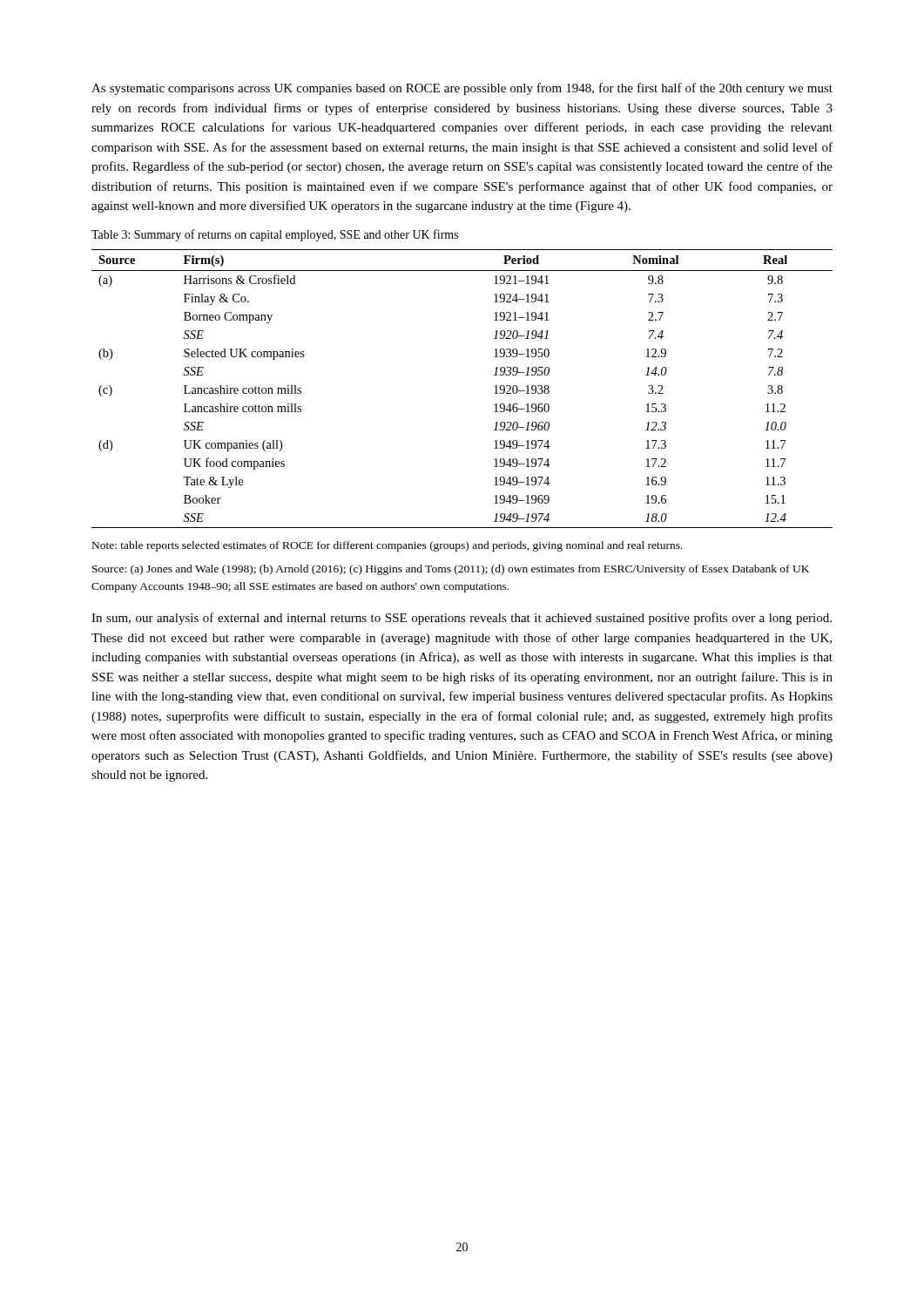The width and height of the screenshot is (924, 1307).
Task: Locate the block starting "As systematic comparisons across UK"
Action: (x=462, y=147)
